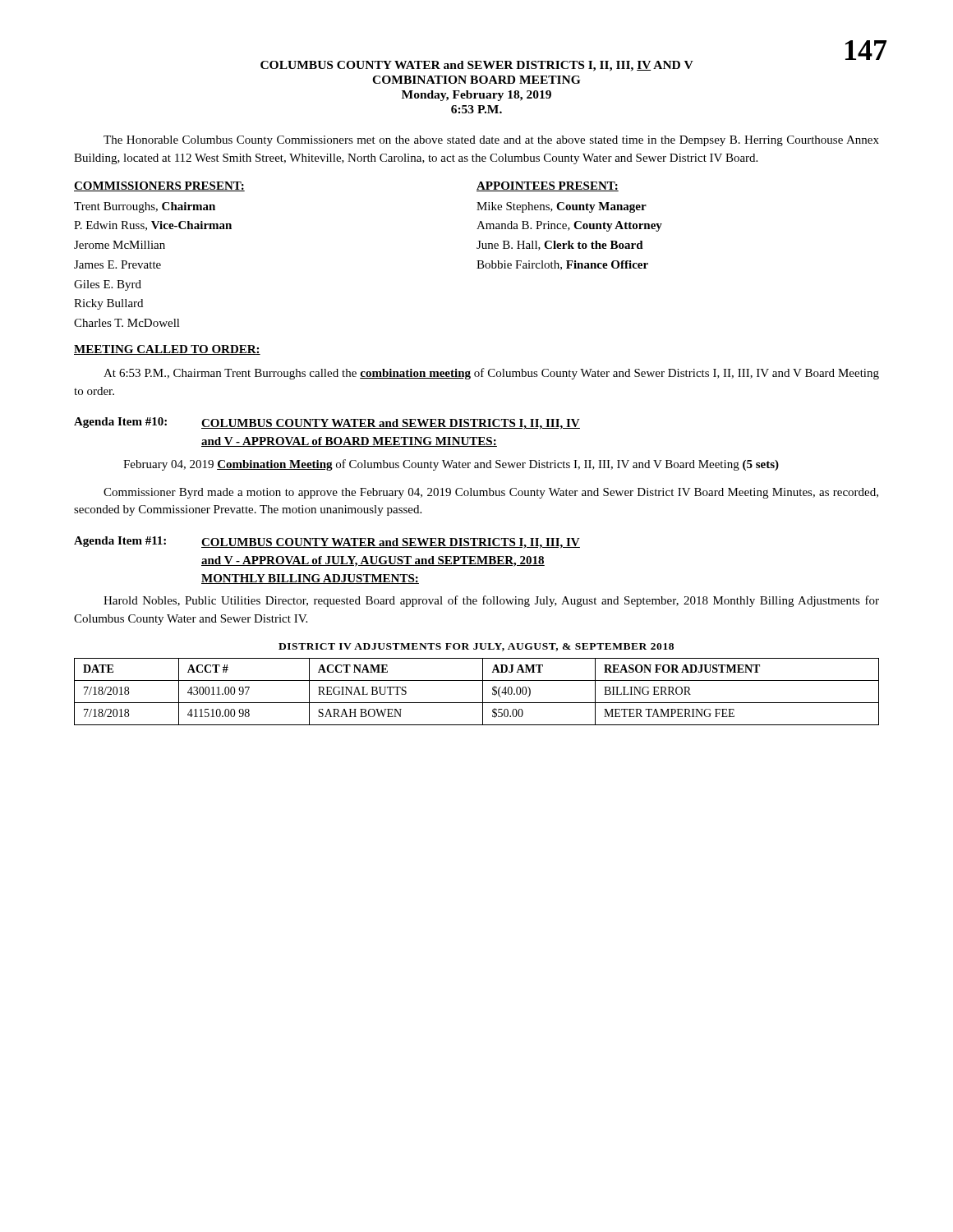The height and width of the screenshot is (1232, 953).
Task: Click on the region starting "Mike Stephens, County"
Action: pyautogui.click(x=562, y=207)
